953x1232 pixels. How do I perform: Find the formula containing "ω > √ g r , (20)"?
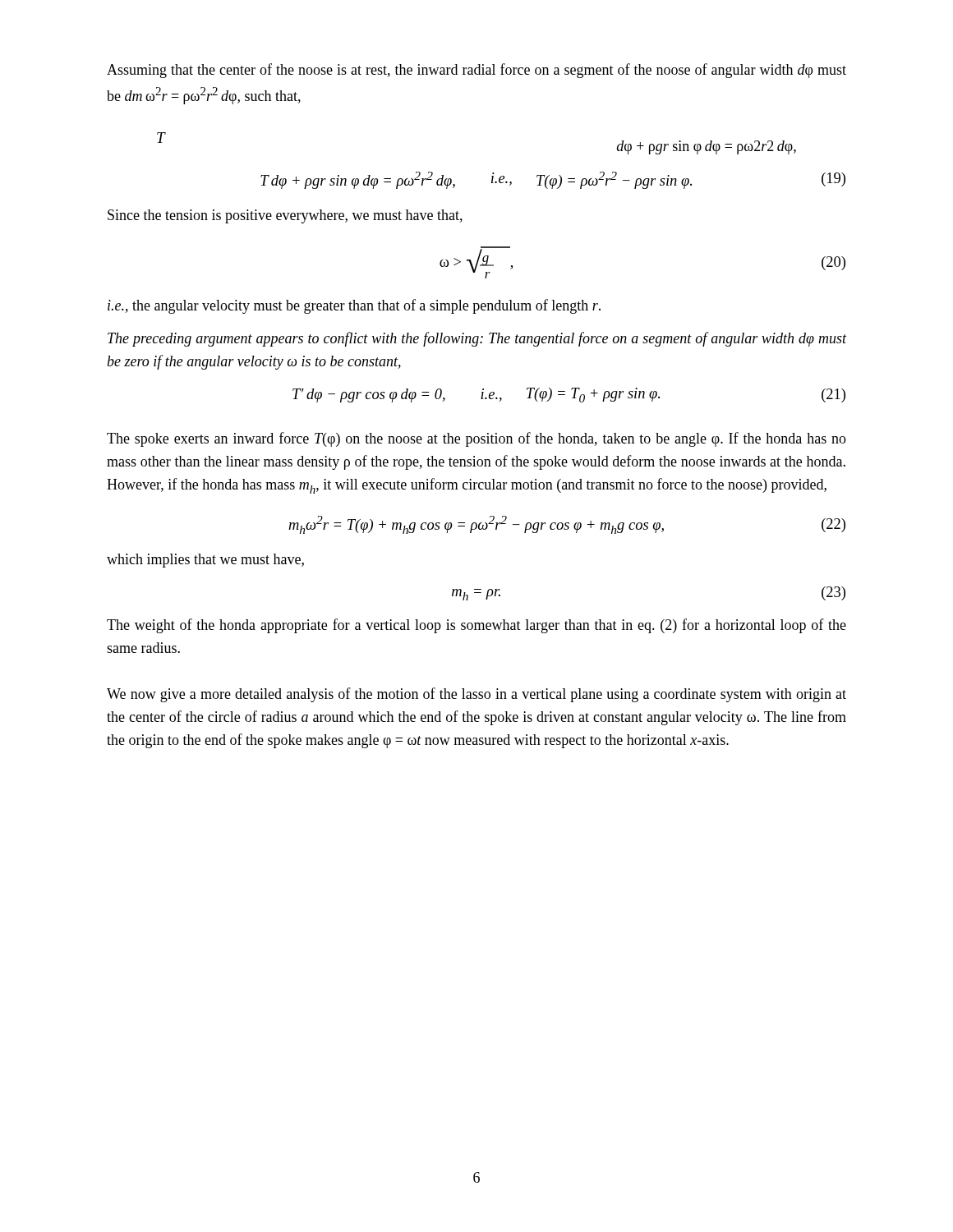click(x=488, y=262)
